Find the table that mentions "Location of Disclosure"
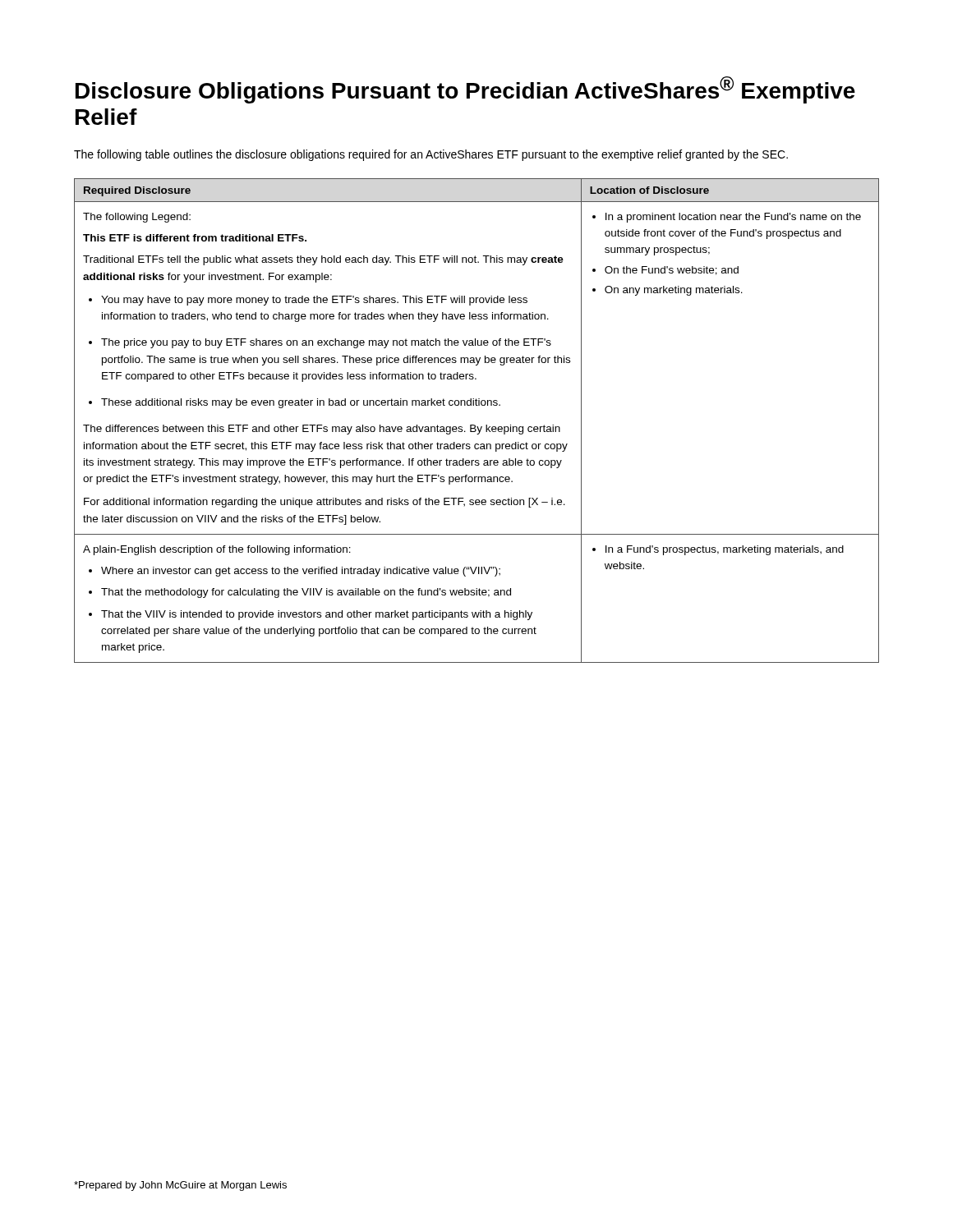 (476, 421)
